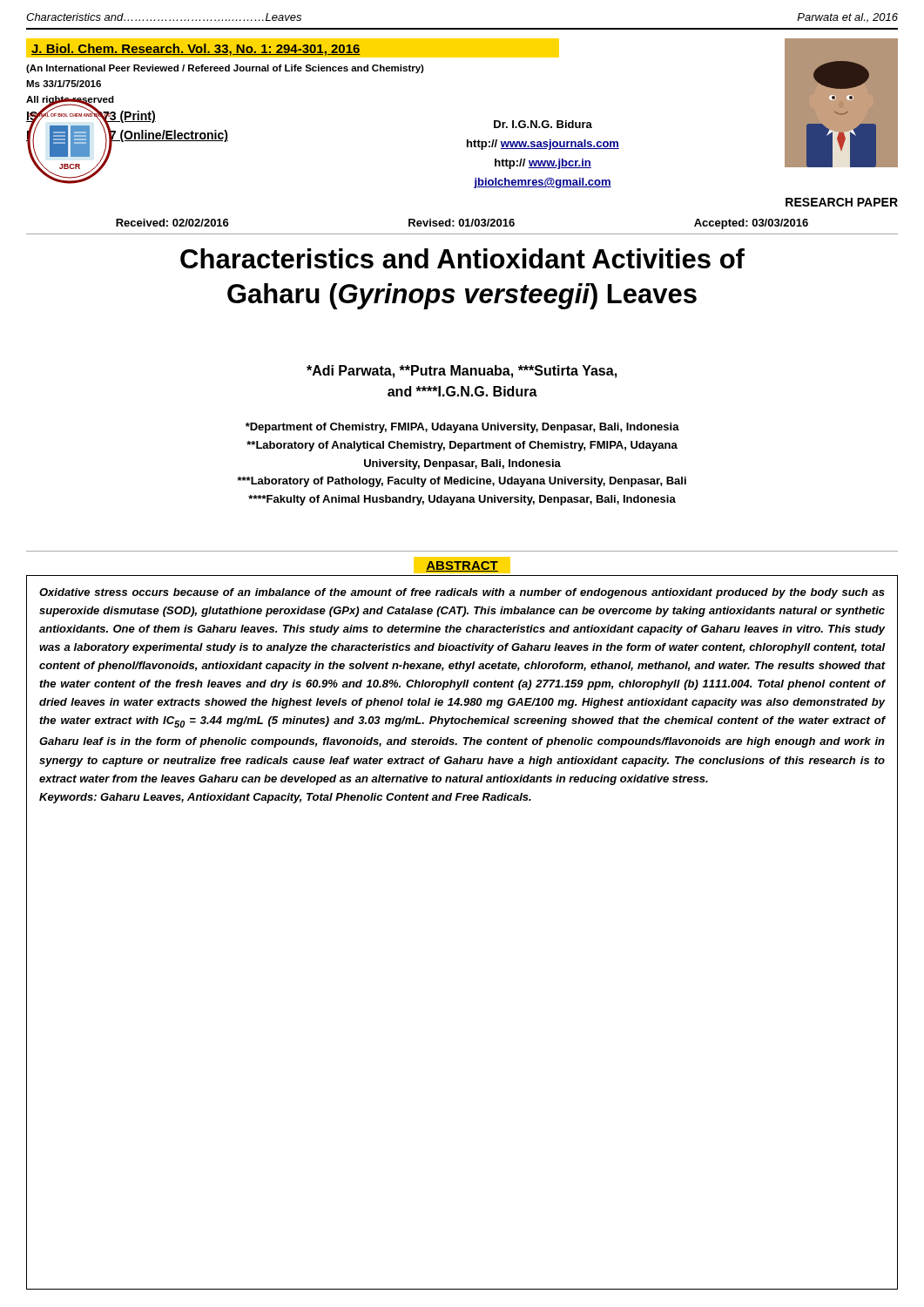Point to the block starting "Department of Chemistry, FMIPA,"
Viewport: 924px width, 1307px height.
462,463
